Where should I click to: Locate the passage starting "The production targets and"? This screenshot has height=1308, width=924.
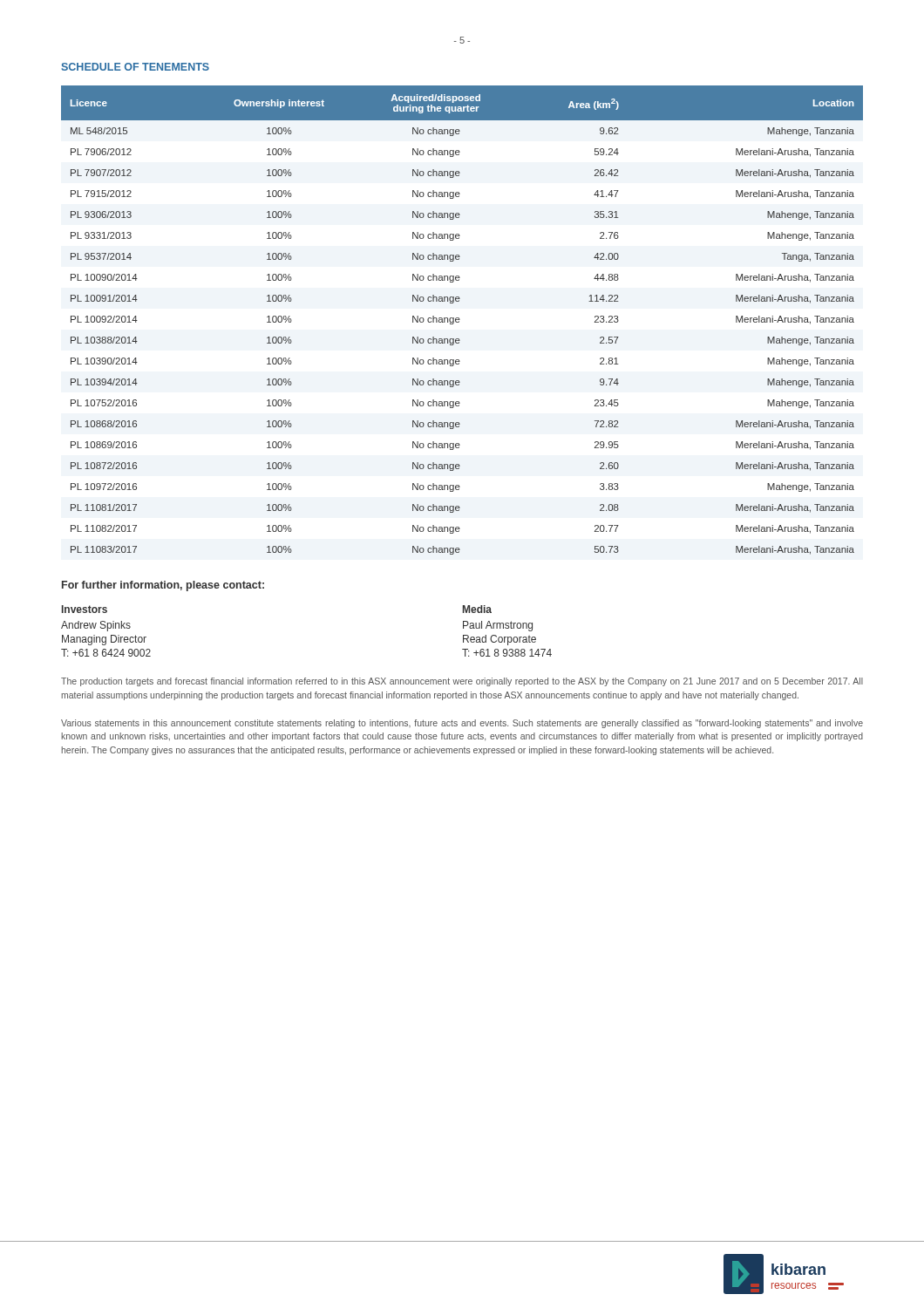pyautogui.click(x=462, y=688)
